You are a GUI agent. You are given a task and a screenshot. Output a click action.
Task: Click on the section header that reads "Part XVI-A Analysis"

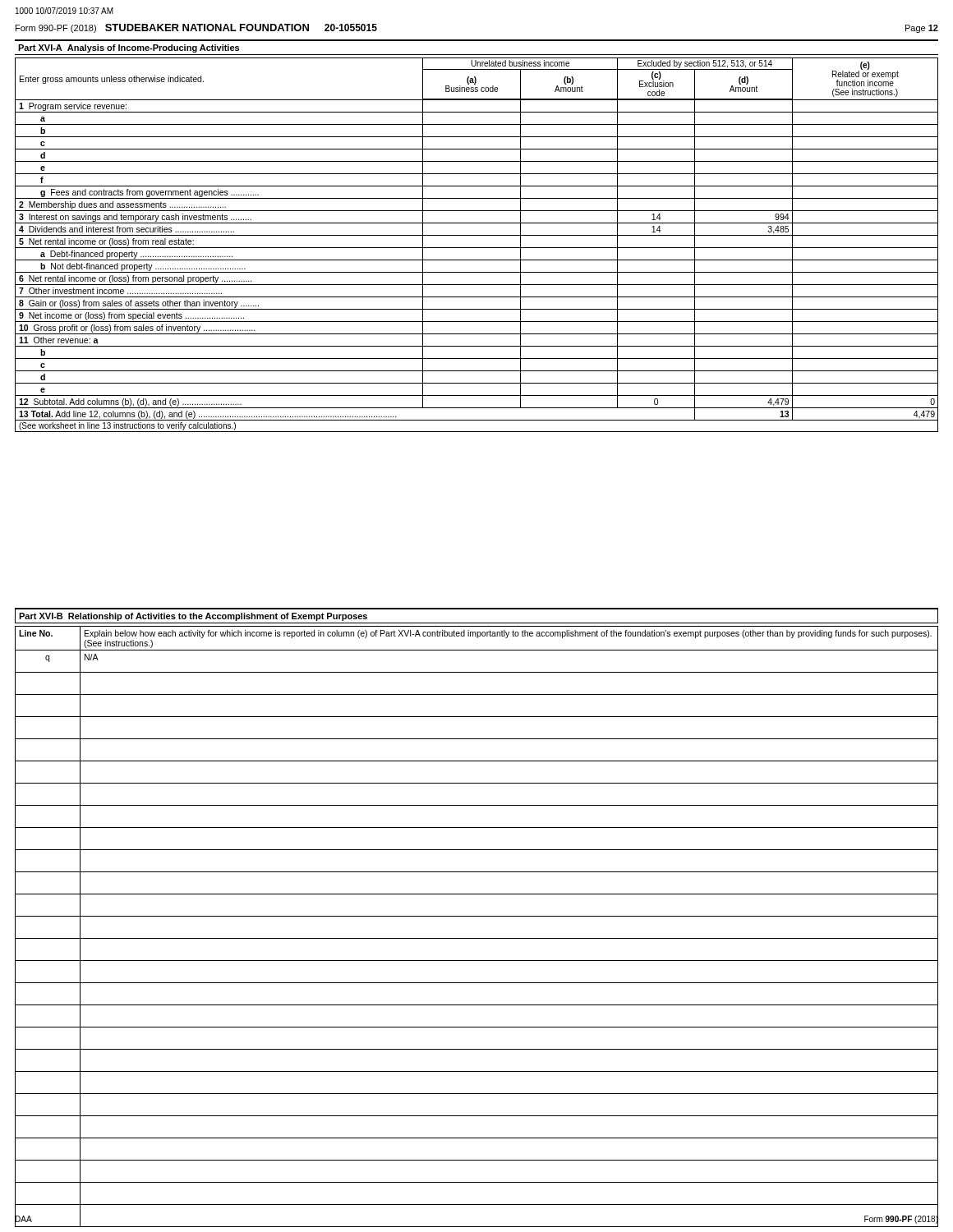pyautogui.click(x=129, y=48)
